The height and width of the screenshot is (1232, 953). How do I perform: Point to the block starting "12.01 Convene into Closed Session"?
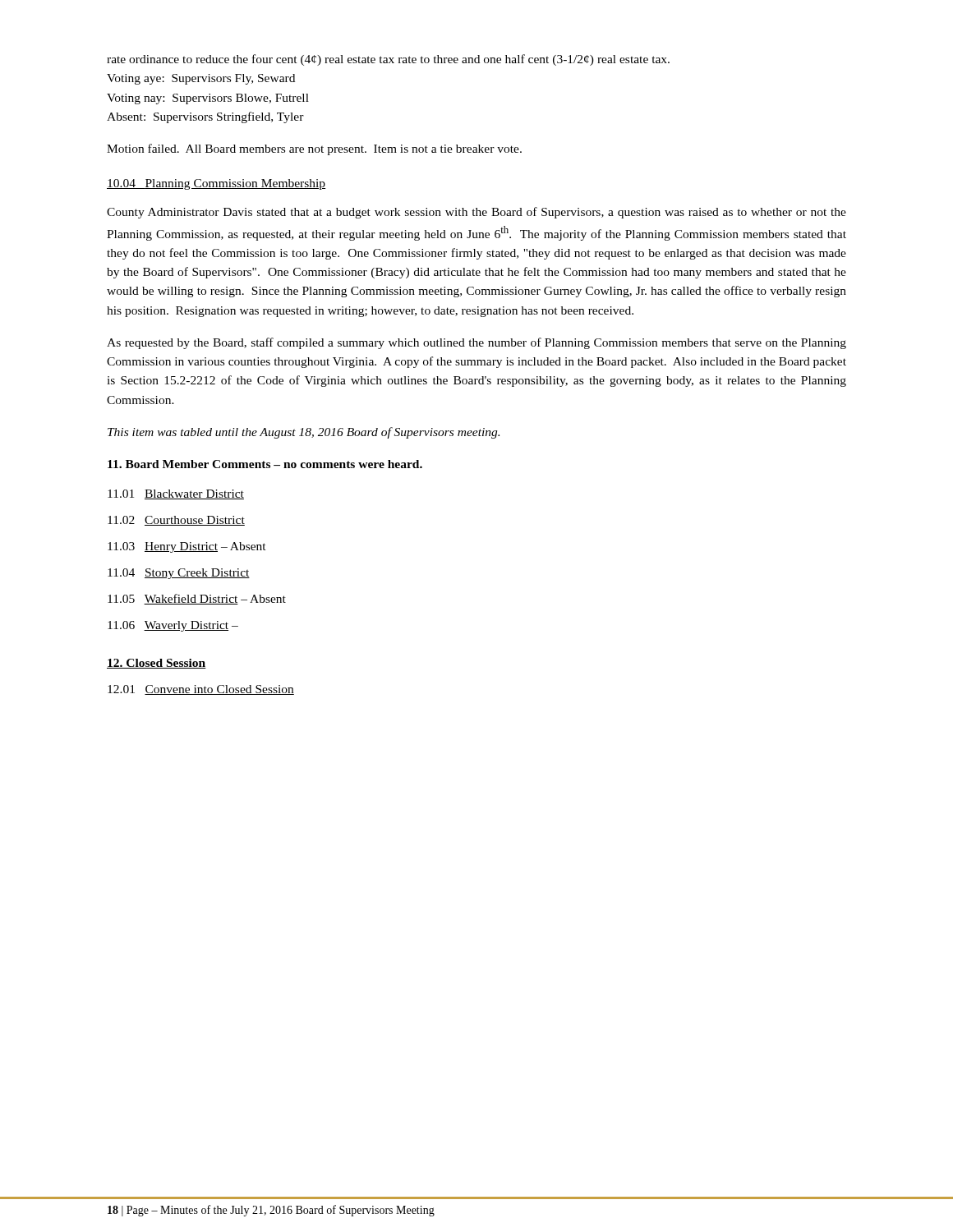200,689
